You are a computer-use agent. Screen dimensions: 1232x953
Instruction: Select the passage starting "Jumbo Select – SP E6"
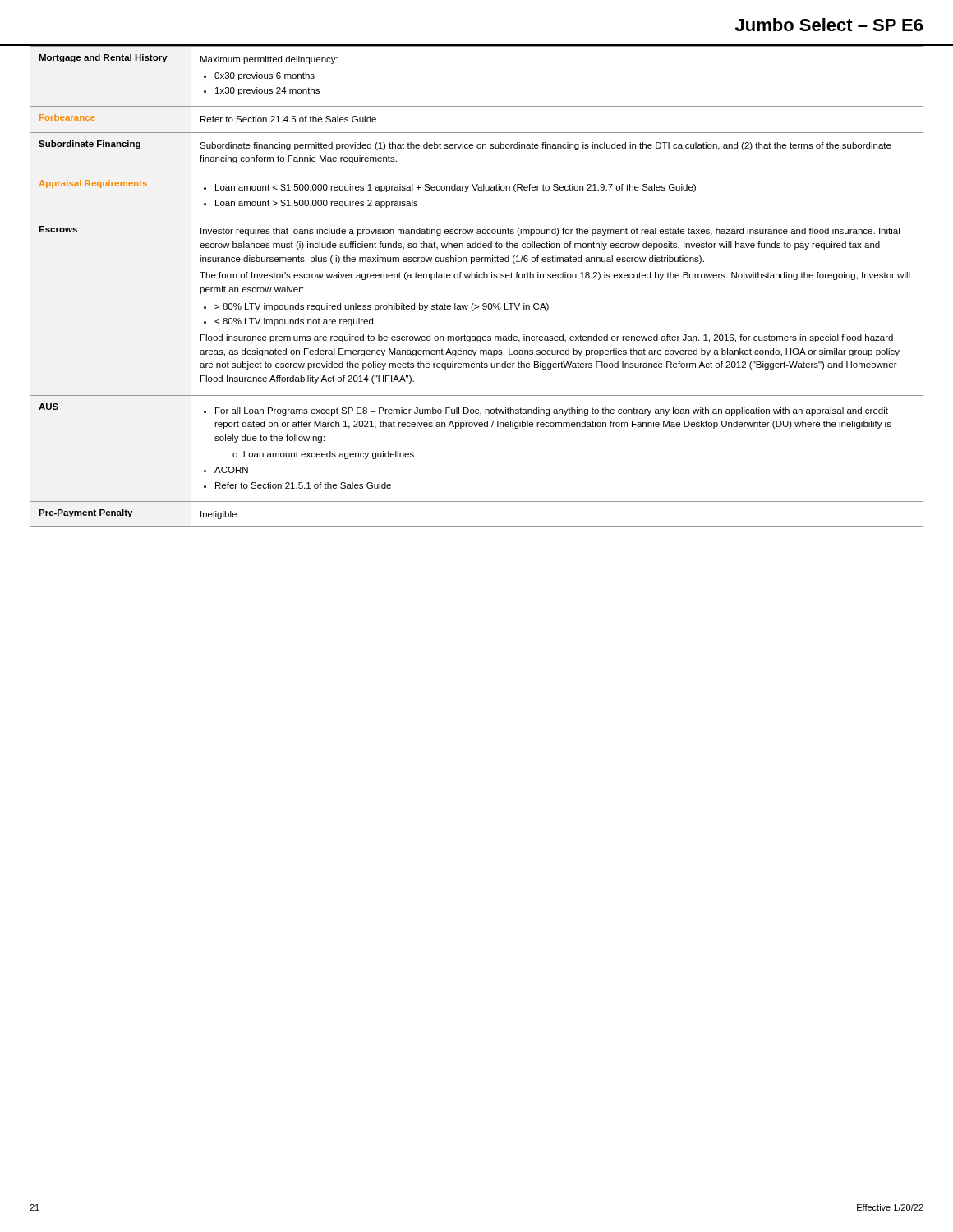tap(829, 25)
